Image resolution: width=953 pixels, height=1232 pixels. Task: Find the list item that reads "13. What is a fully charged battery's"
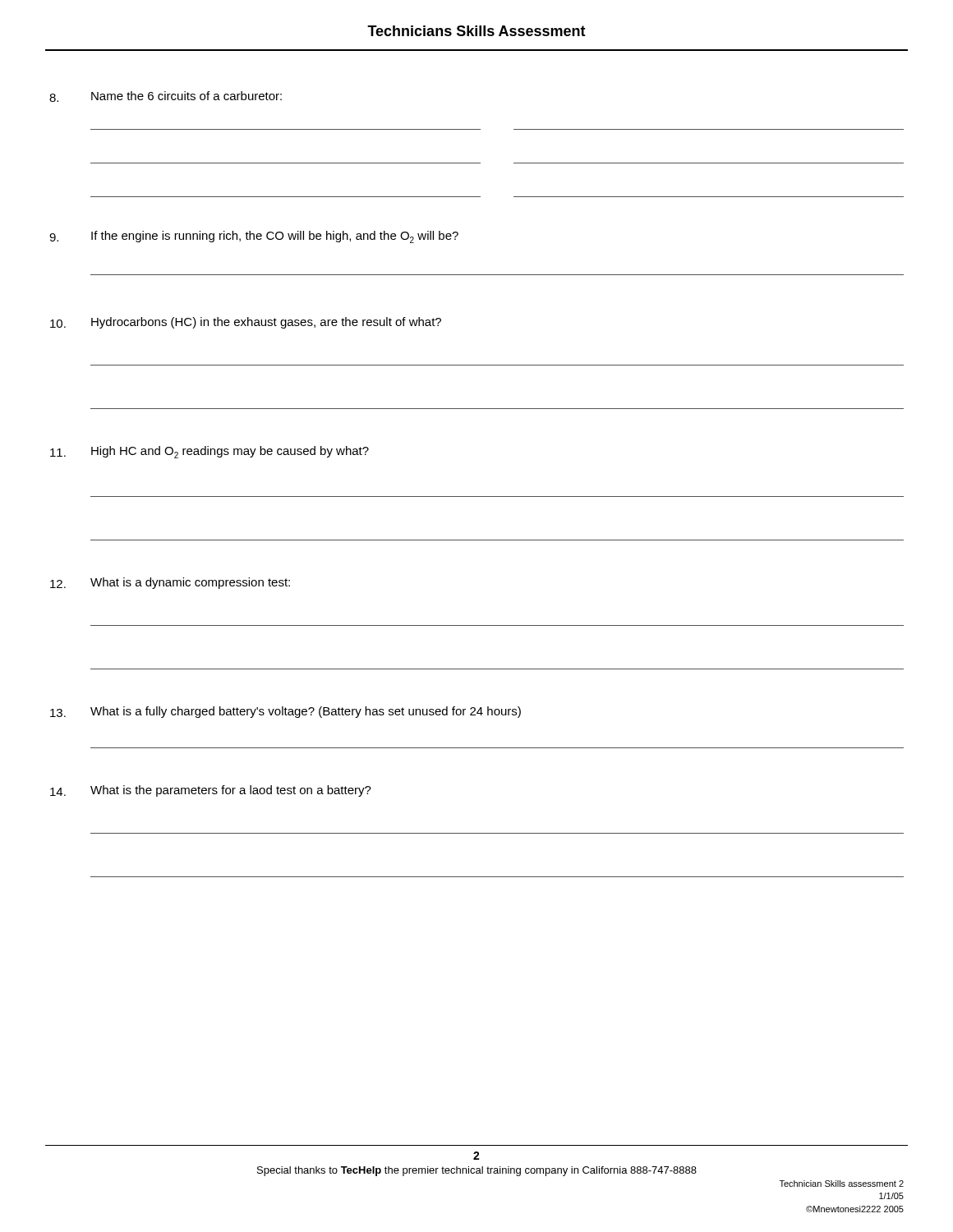coord(476,726)
